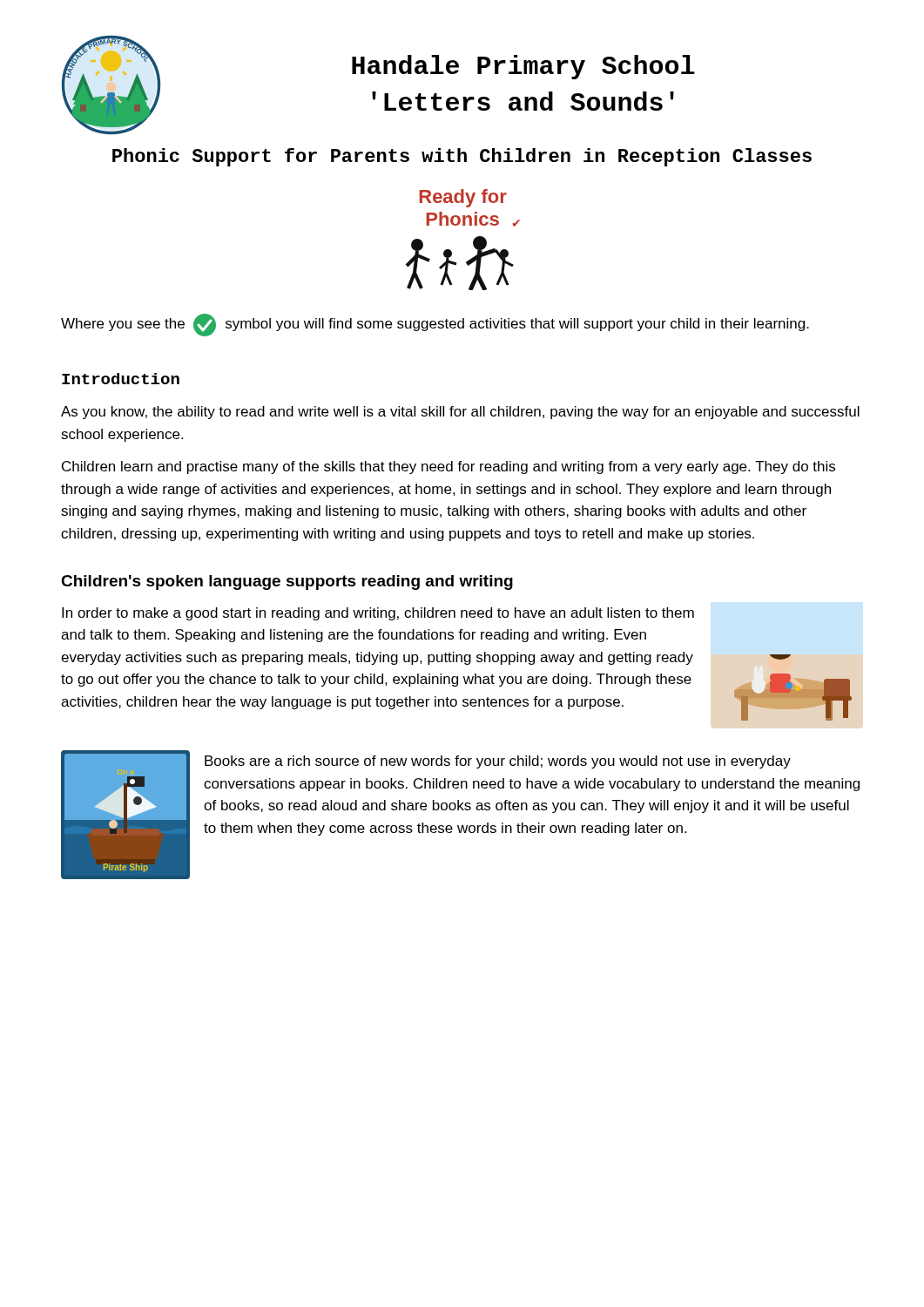Point to the section header beginning "Phonic Support for Parents with Children"
The height and width of the screenshot is (1307, 924).
pyautogui.click(x=462, y=157)
